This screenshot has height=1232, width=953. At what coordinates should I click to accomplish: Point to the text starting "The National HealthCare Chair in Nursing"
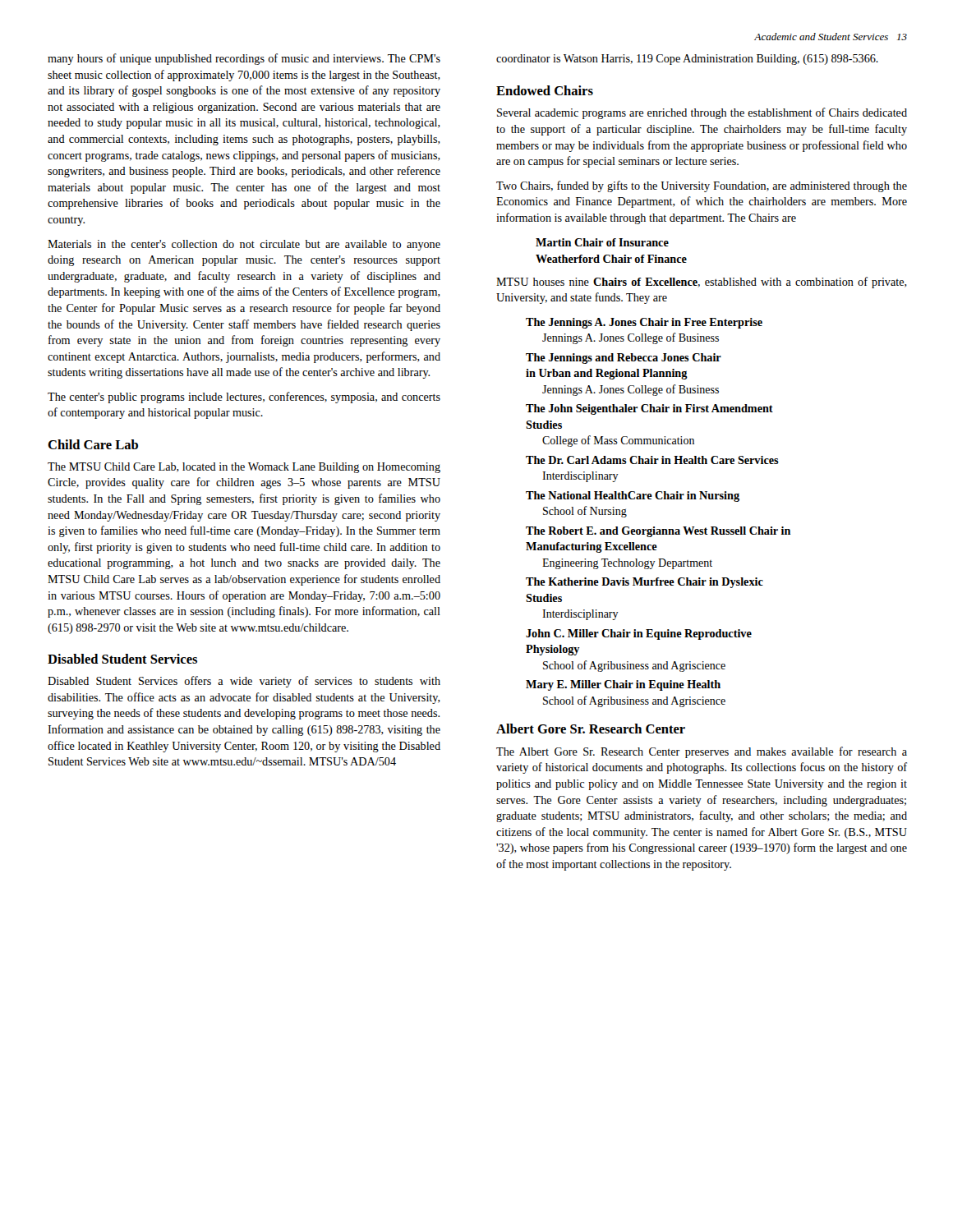point(633,495)
